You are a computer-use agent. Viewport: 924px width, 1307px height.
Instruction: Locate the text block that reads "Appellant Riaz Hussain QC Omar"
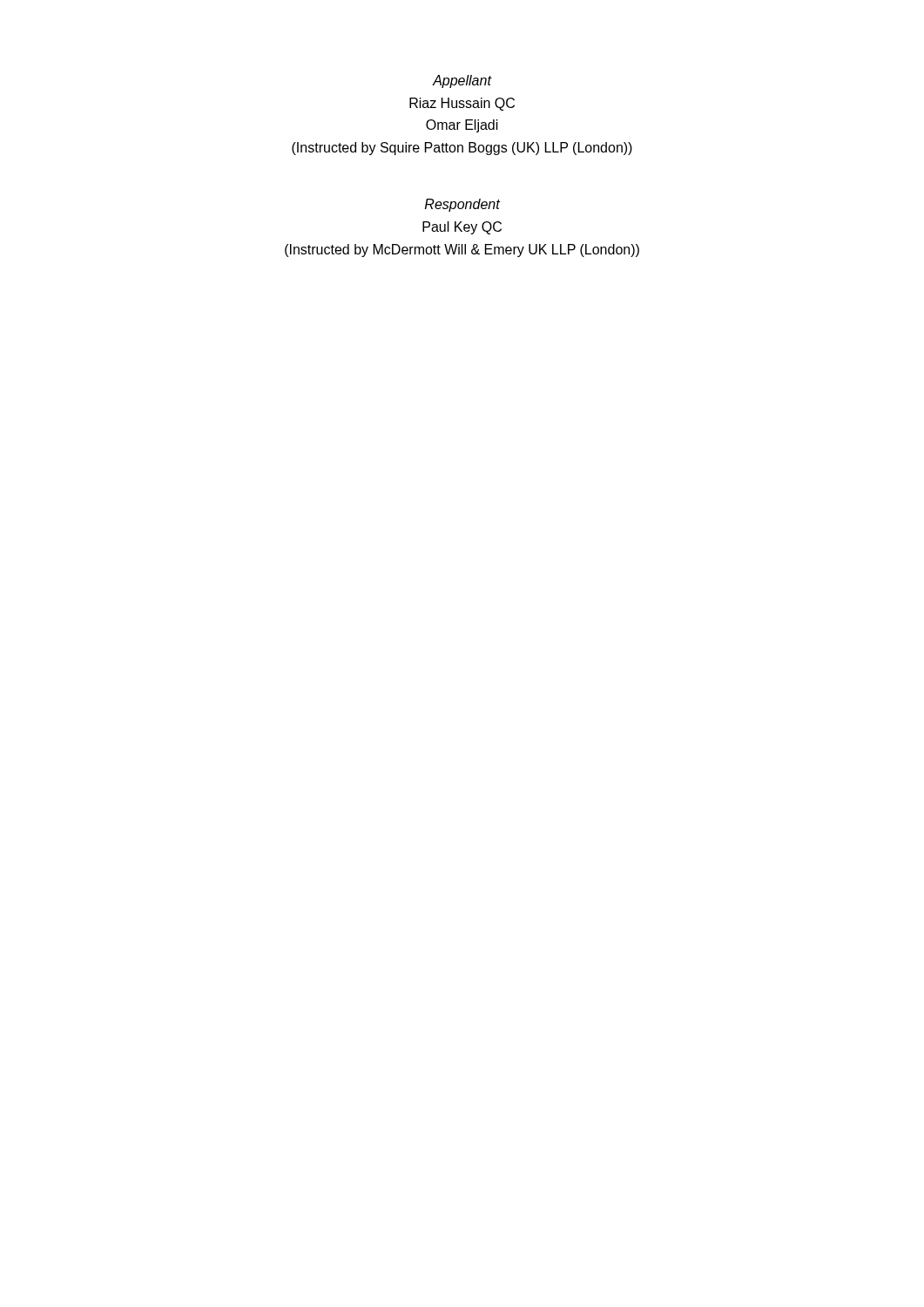coord(462,114)
